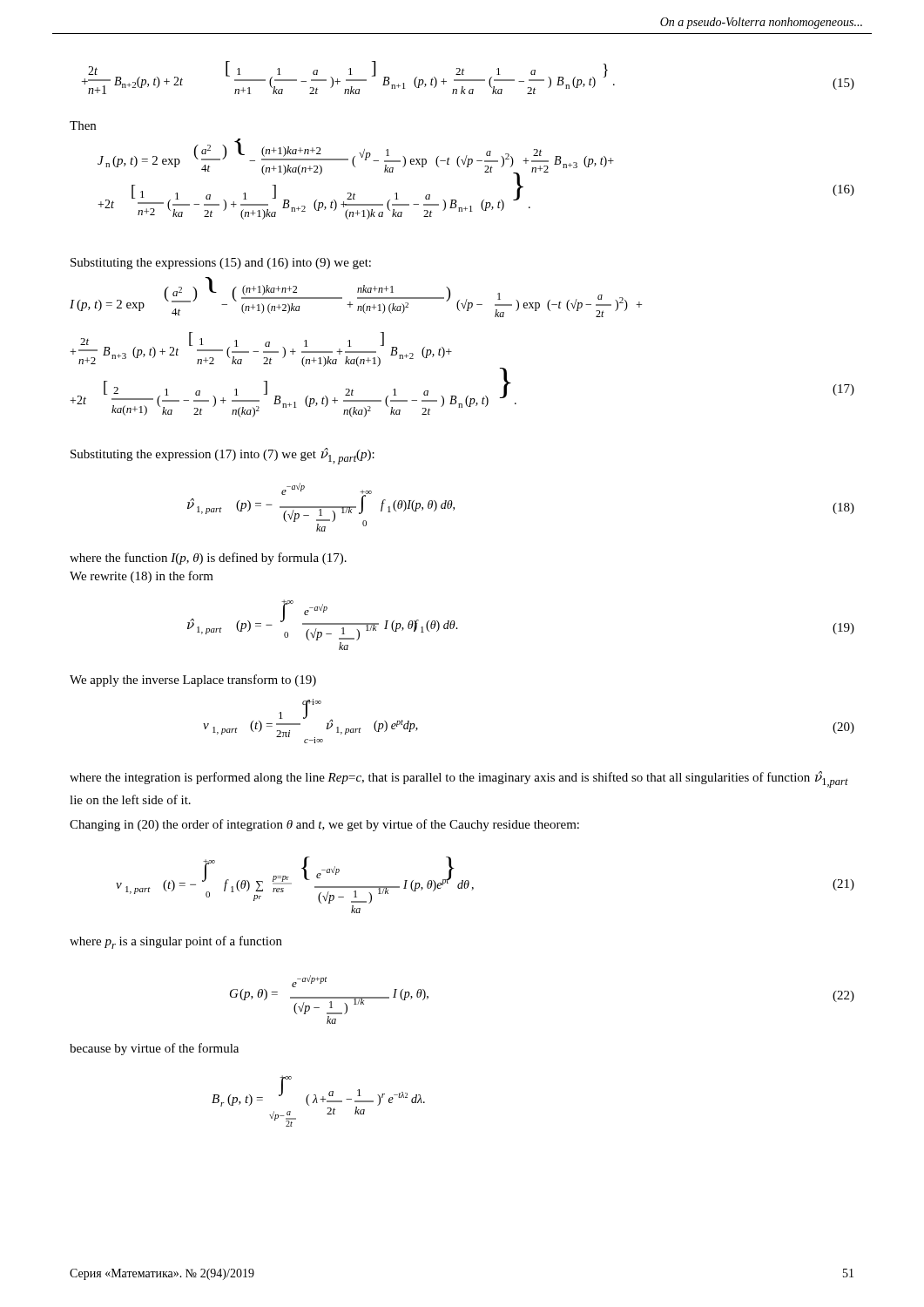Select the formula that reads "G (p, θ) = e−a√p+pt (√p −"

point(310,981)
